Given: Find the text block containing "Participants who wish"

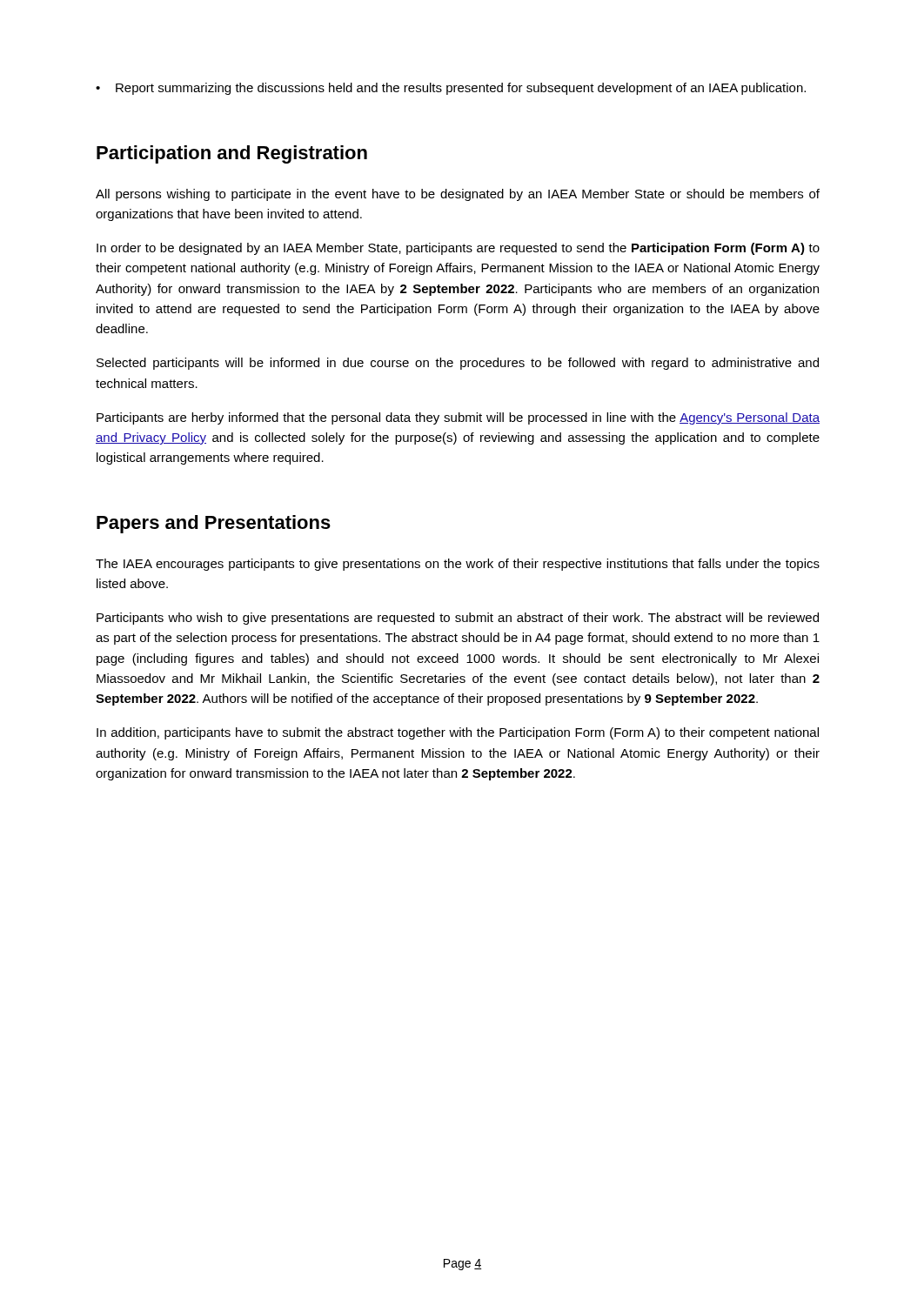Looking at the screenshot, I should [458, 658].
